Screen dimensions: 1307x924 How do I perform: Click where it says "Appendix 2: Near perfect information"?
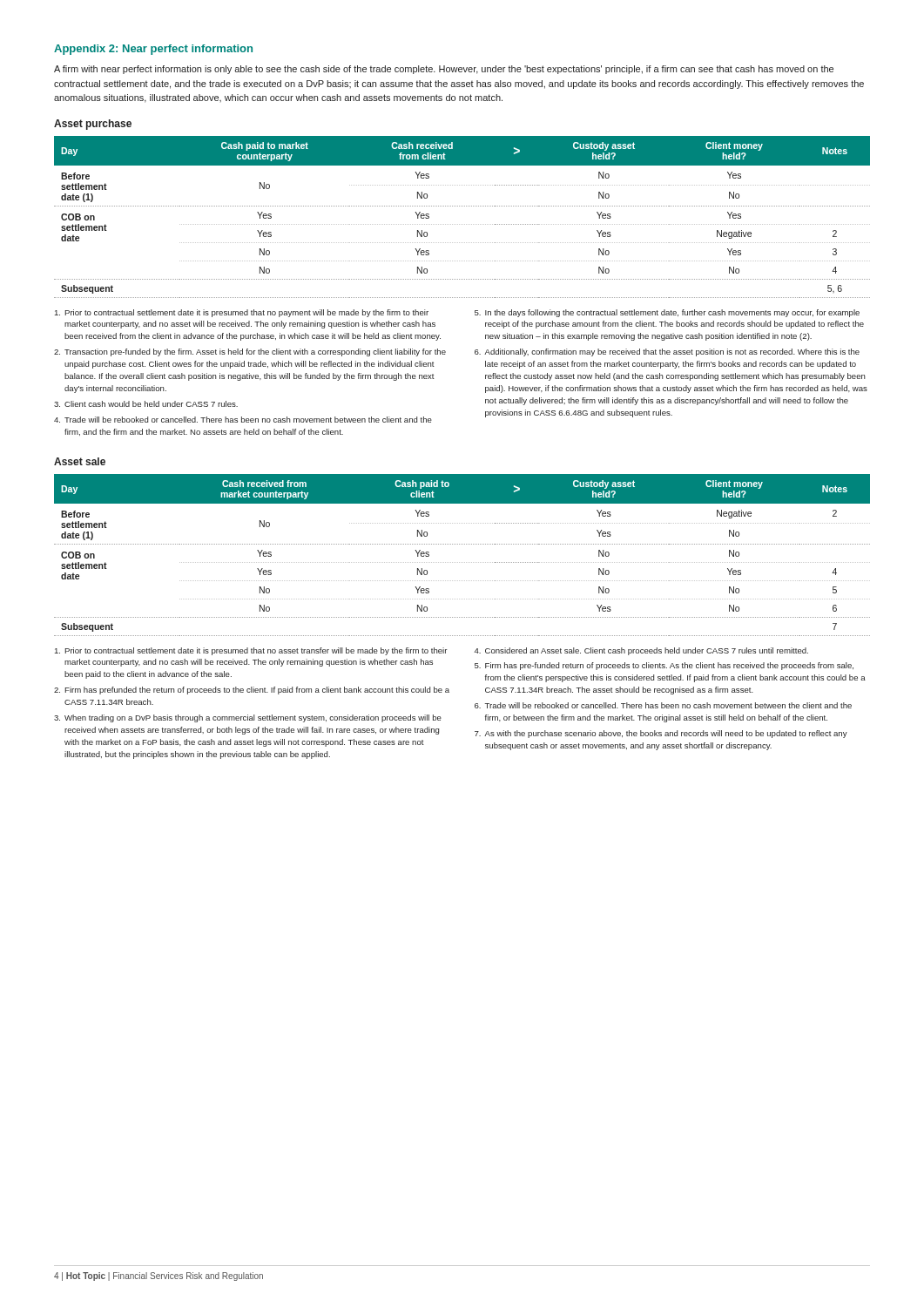click(x=154, y=48)
